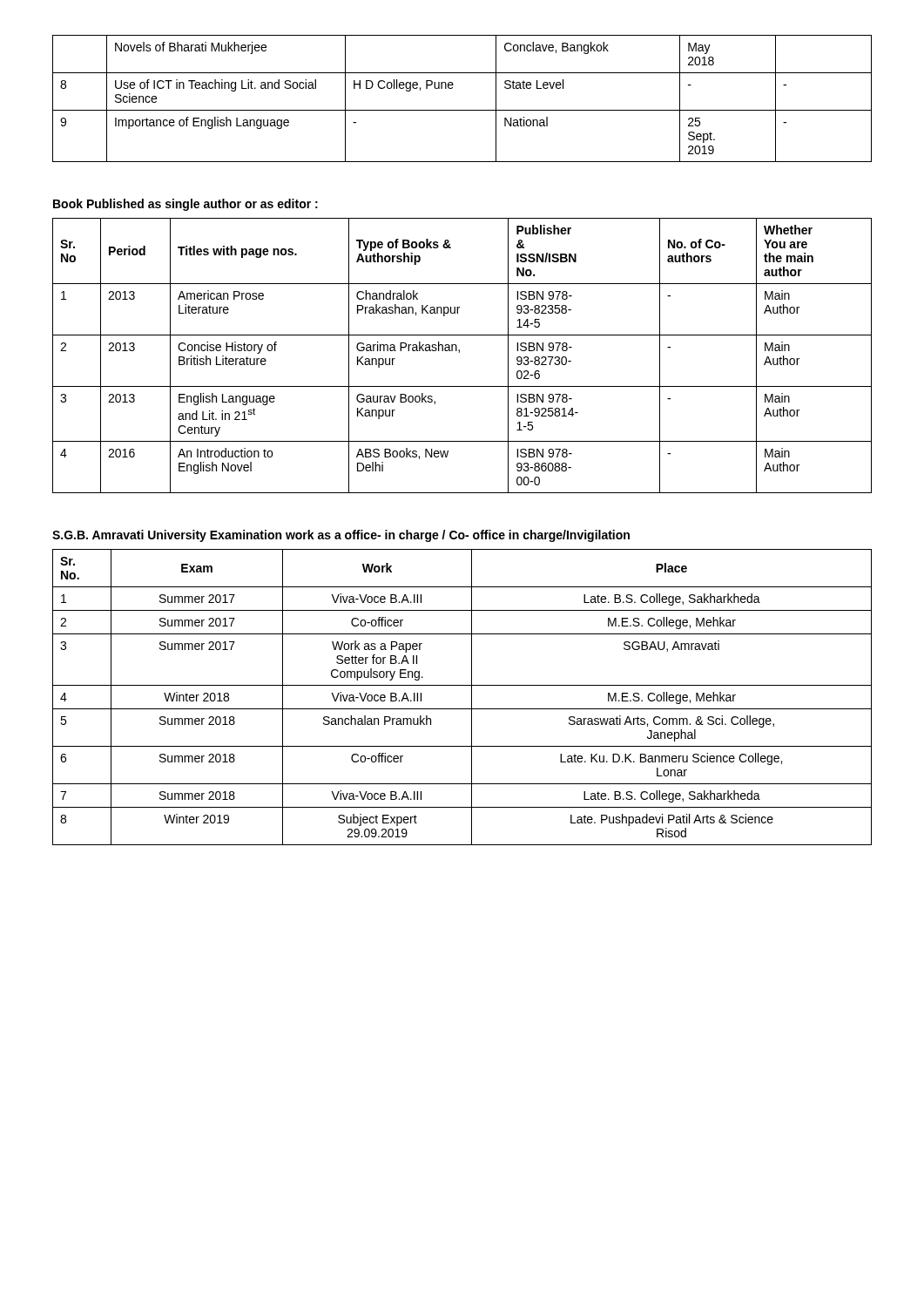Click on the table containing "Main Author"
The image size is (924, 1307).
(x=462, y=355)
